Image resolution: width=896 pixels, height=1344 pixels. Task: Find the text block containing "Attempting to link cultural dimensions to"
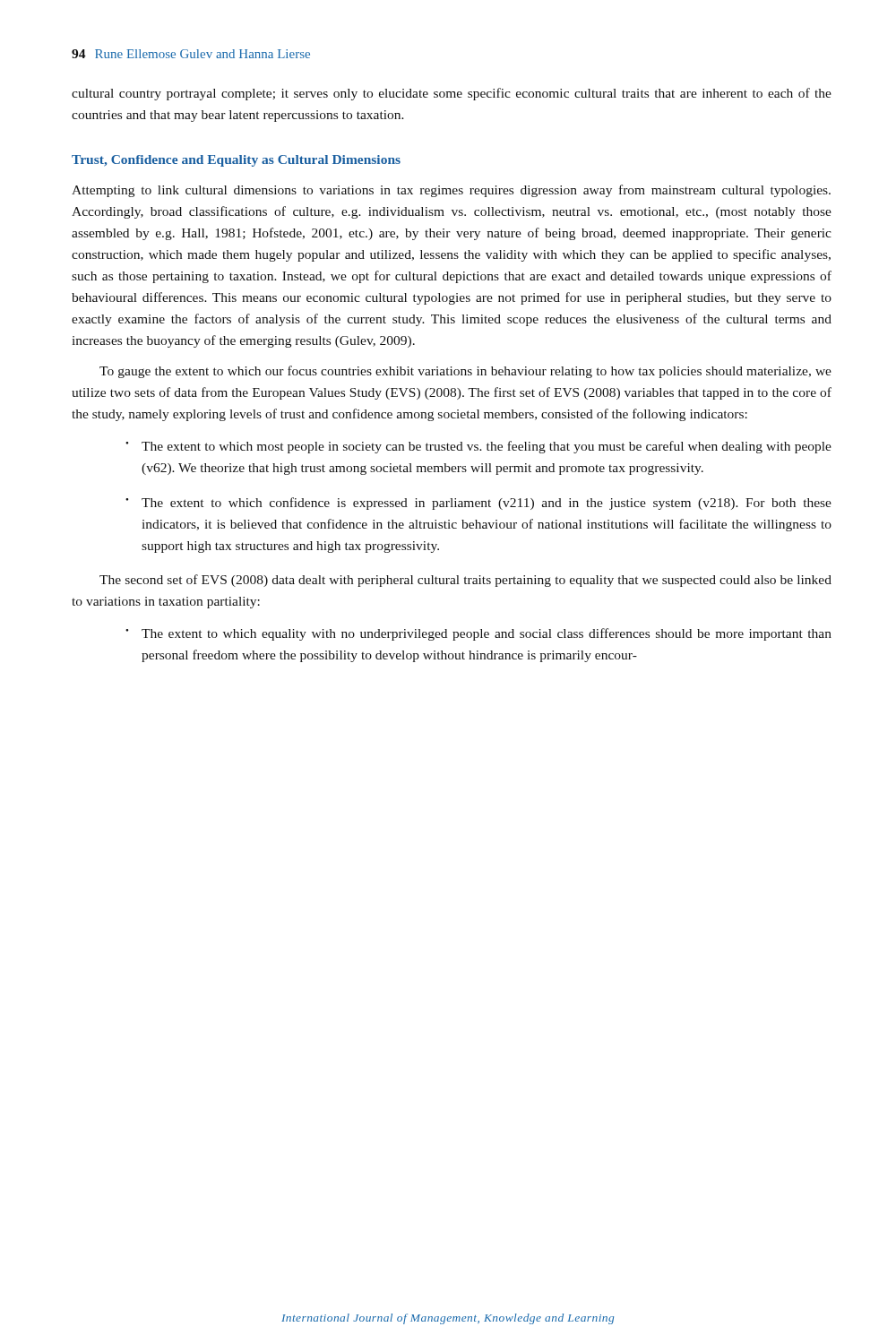pyautogui.click(x=452, y=265)
